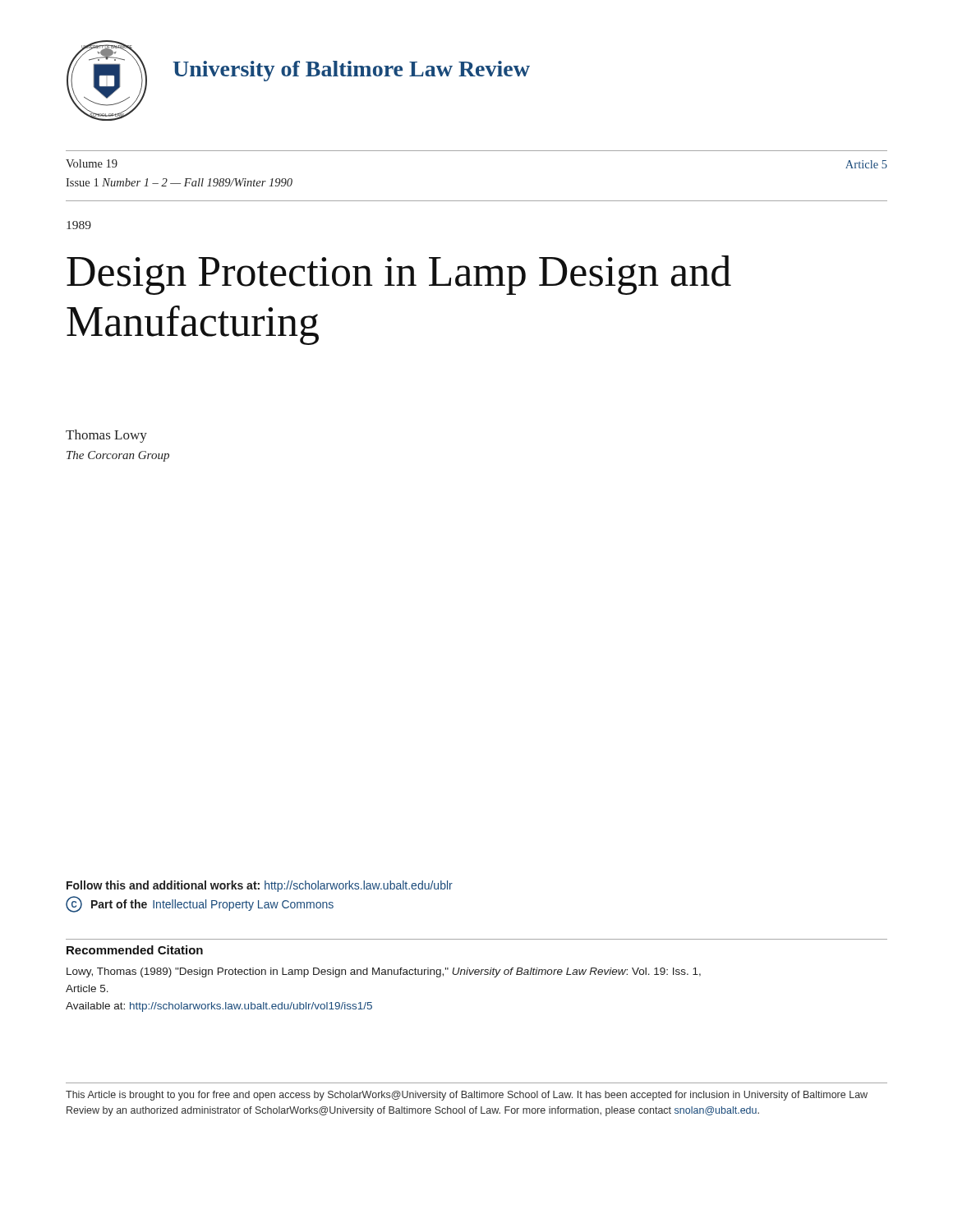Image resolution: width=953 pixels, height=1232 pixels.
Task: Find the section header that reads "Recommended Citation"
Action: point(135,950)
